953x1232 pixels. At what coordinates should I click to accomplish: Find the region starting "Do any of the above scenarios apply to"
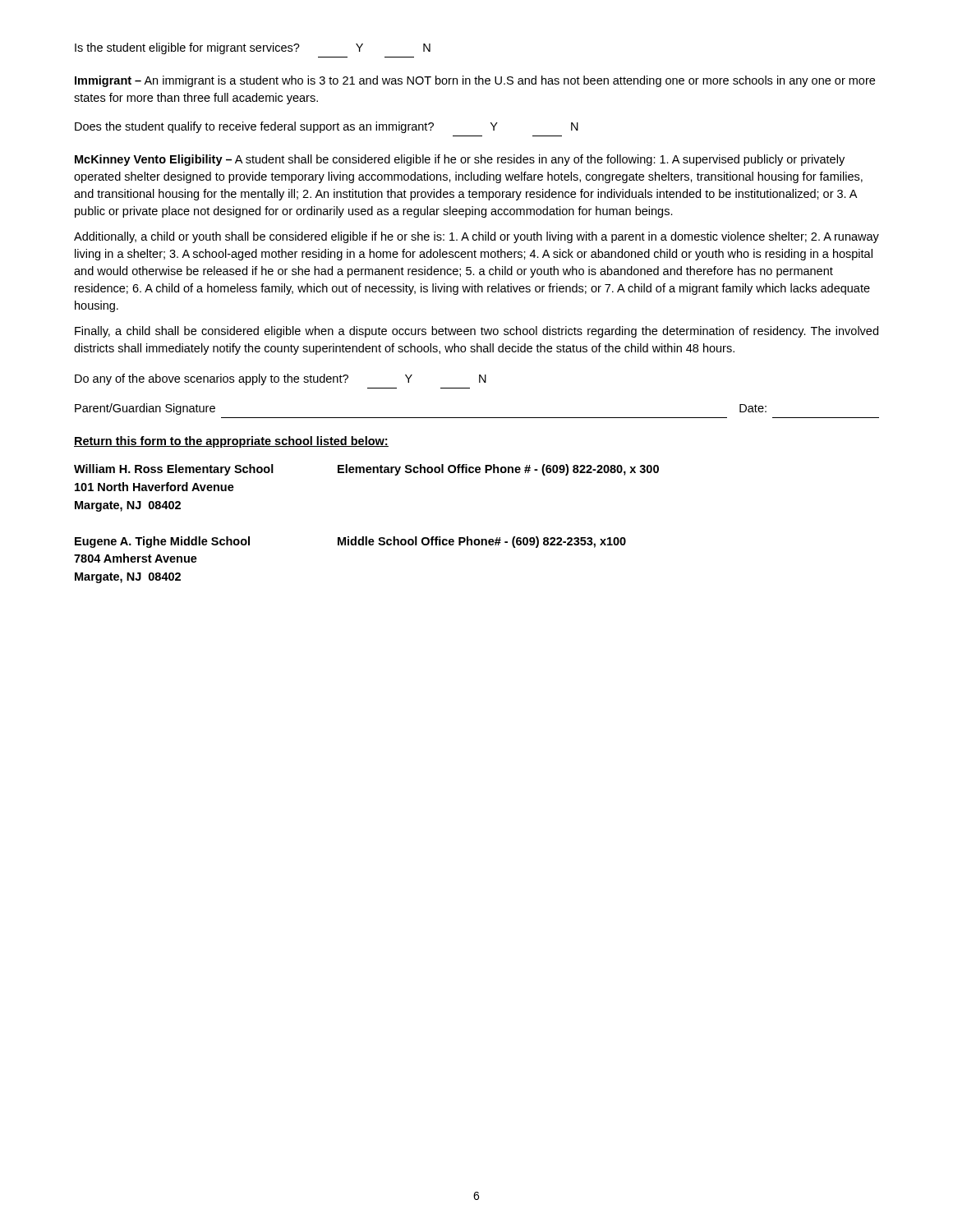pos(280,380)
